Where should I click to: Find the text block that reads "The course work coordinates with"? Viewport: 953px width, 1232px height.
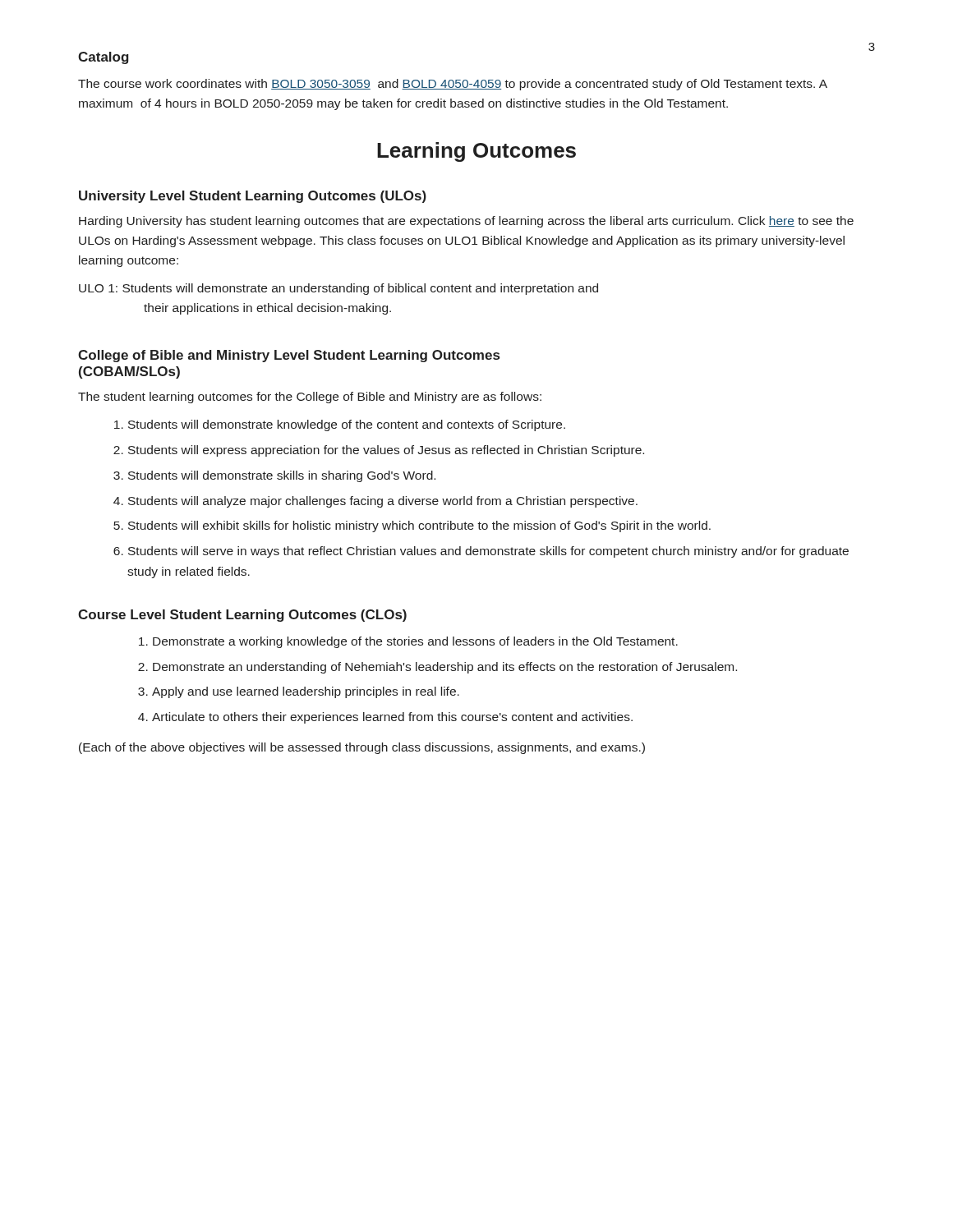pos(452,93)
